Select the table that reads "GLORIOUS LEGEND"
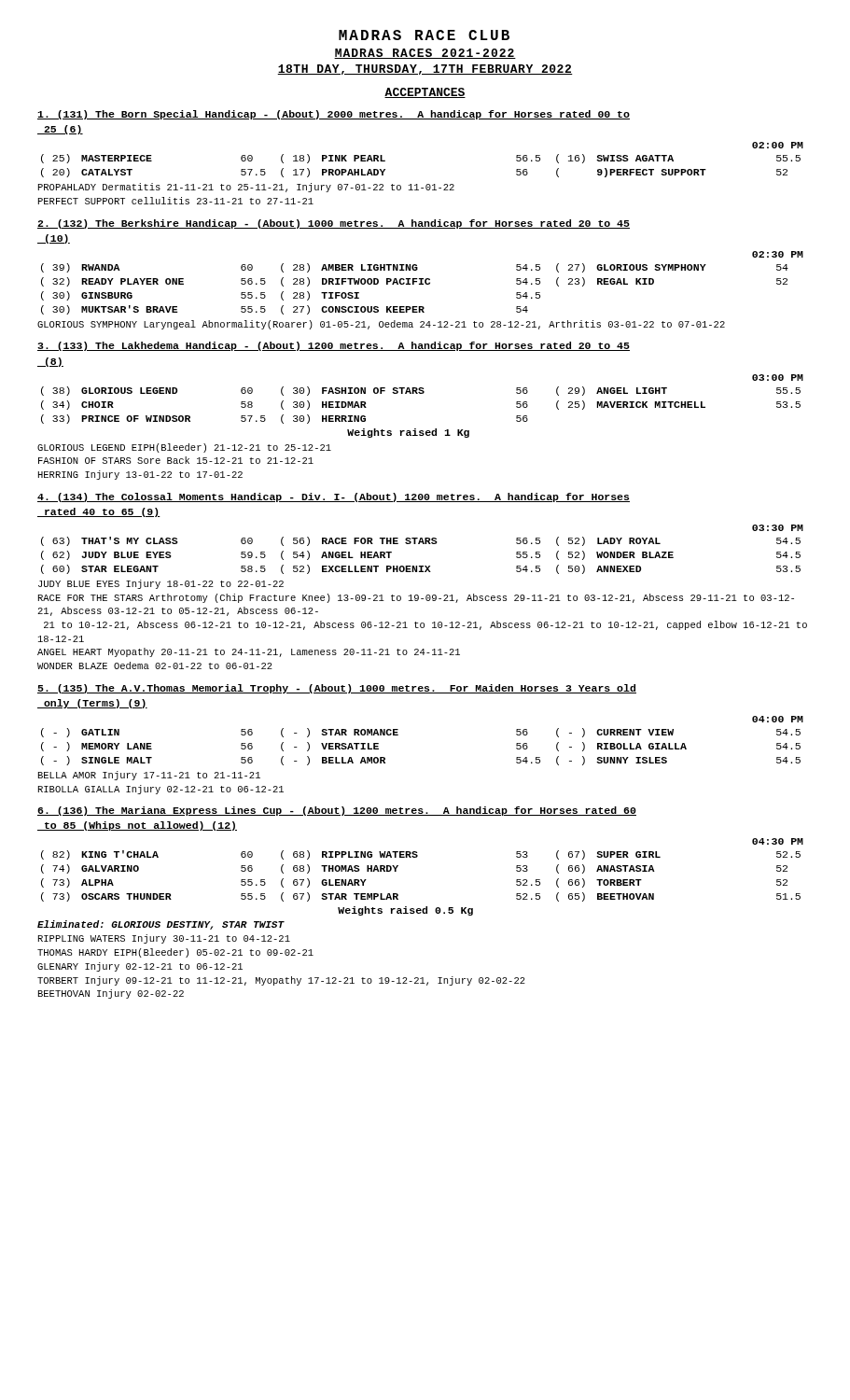The image size is (850, 1400). pyautogui.click(x=425, y=411)
